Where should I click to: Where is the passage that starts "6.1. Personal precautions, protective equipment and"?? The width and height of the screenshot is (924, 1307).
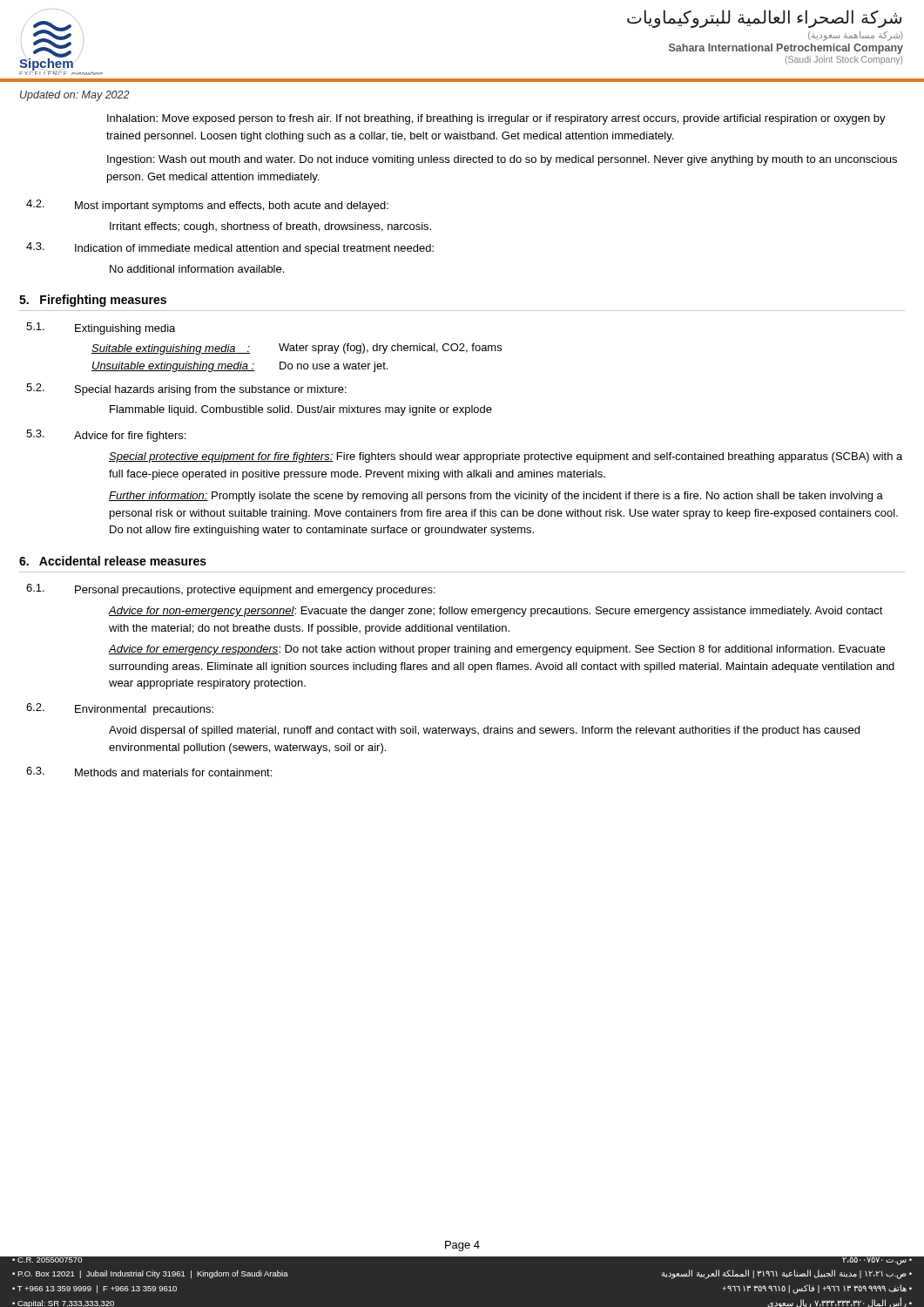[462, 636]
